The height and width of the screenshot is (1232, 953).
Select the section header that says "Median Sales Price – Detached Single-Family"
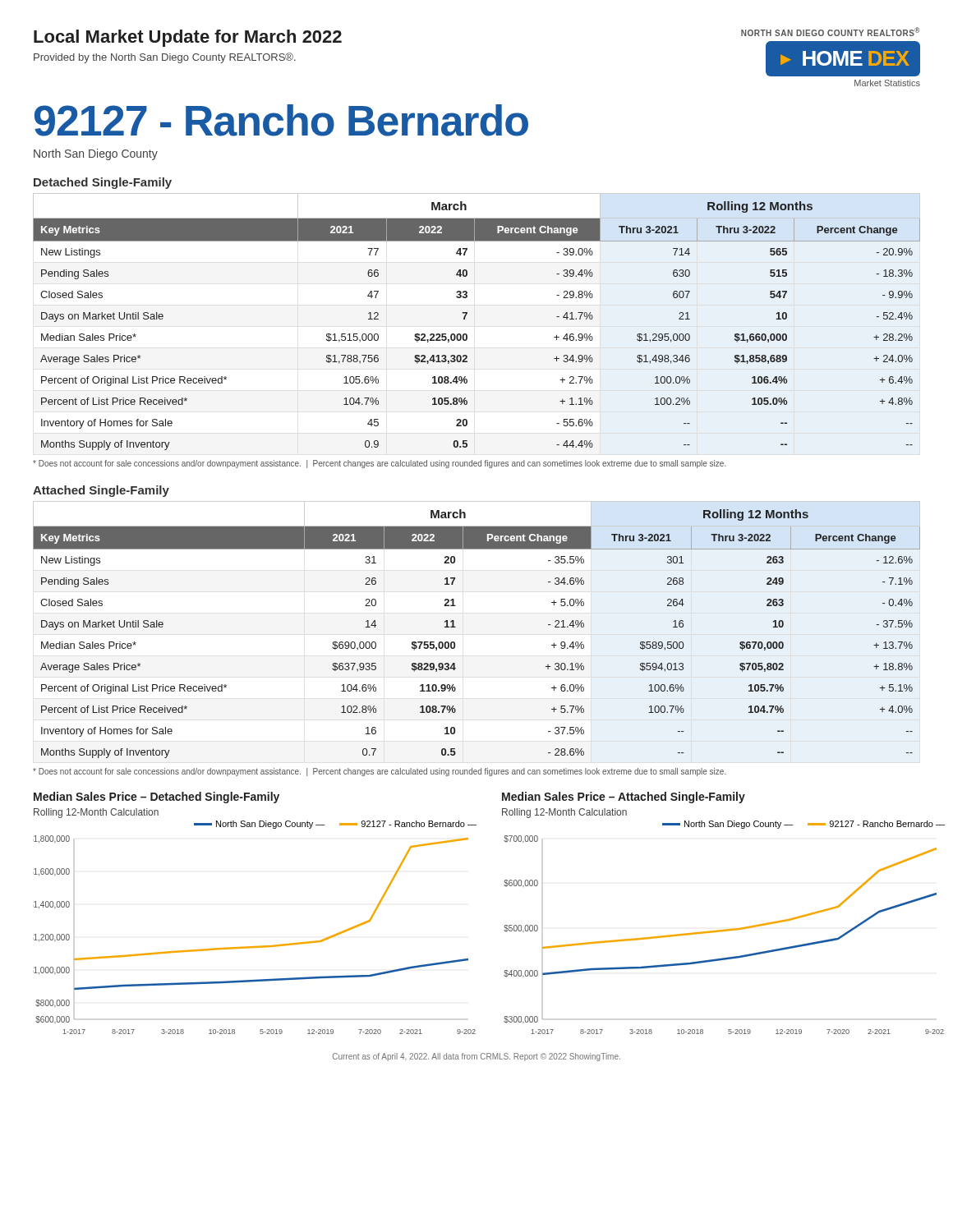pos(156,797)
